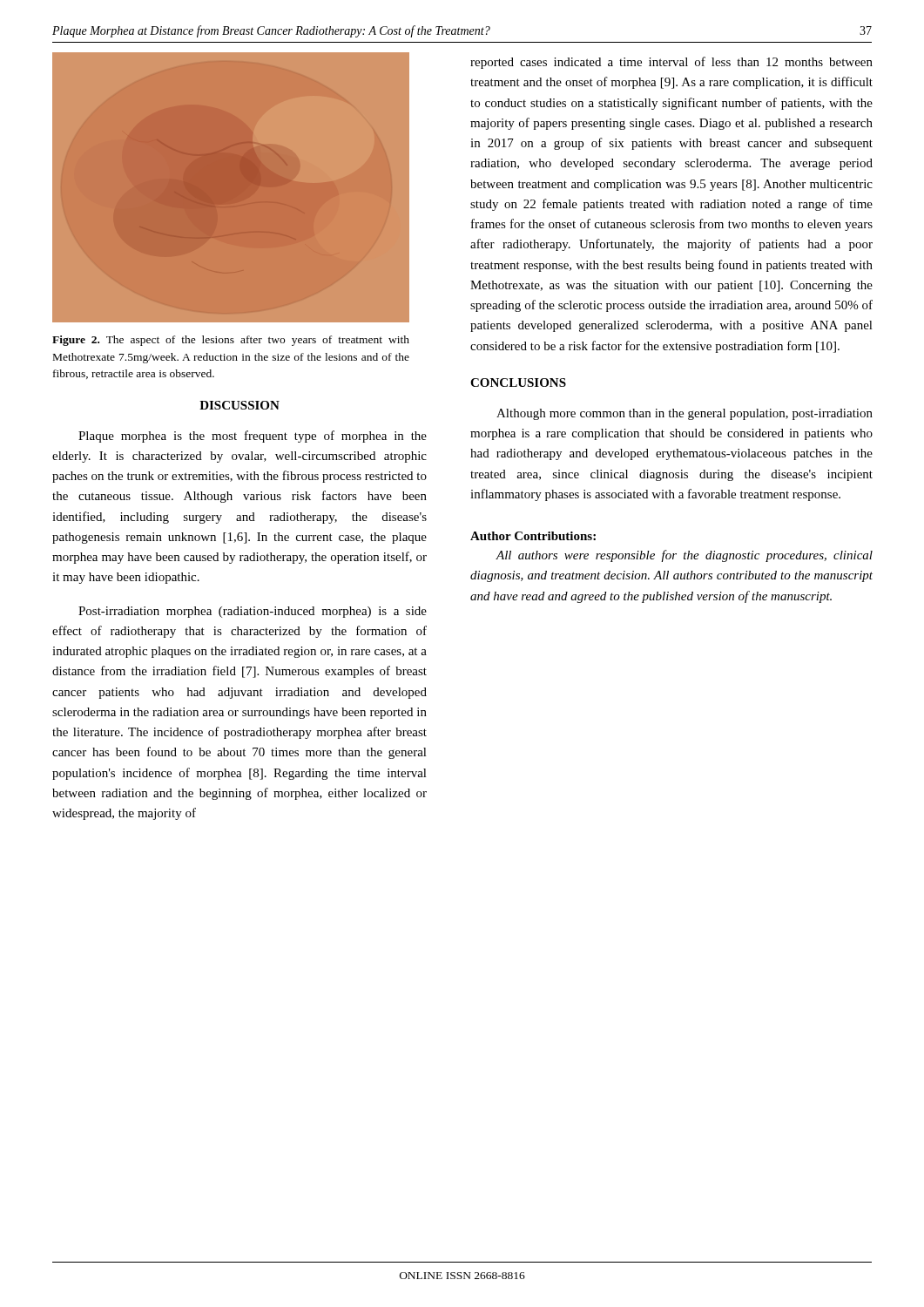Navigate to the text starting "Plaque morphea is the most frequent"
This screenshot has height=1307, width=924.
(240, 625)
